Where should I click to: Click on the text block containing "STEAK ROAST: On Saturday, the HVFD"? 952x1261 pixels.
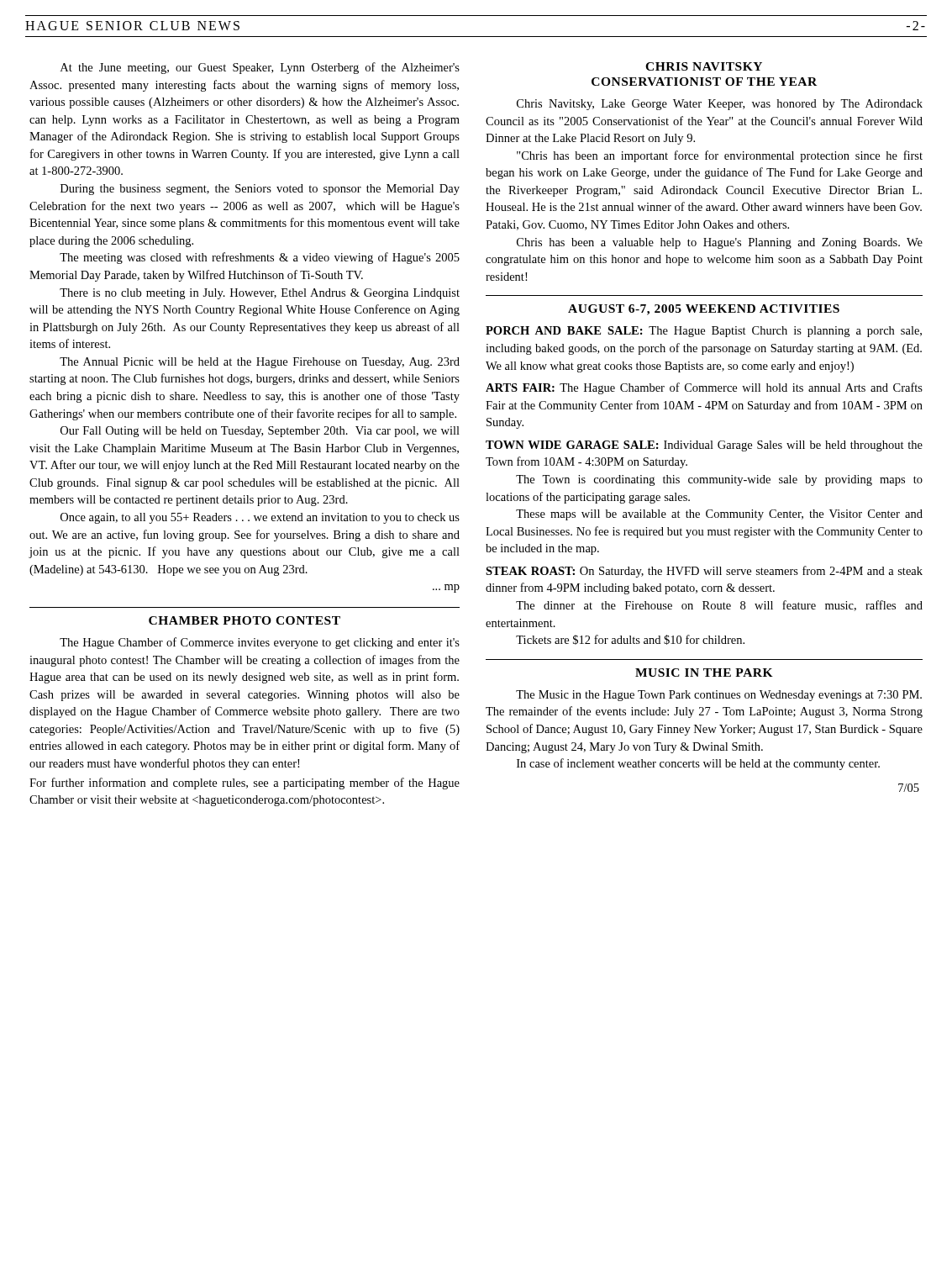(704, 606)
